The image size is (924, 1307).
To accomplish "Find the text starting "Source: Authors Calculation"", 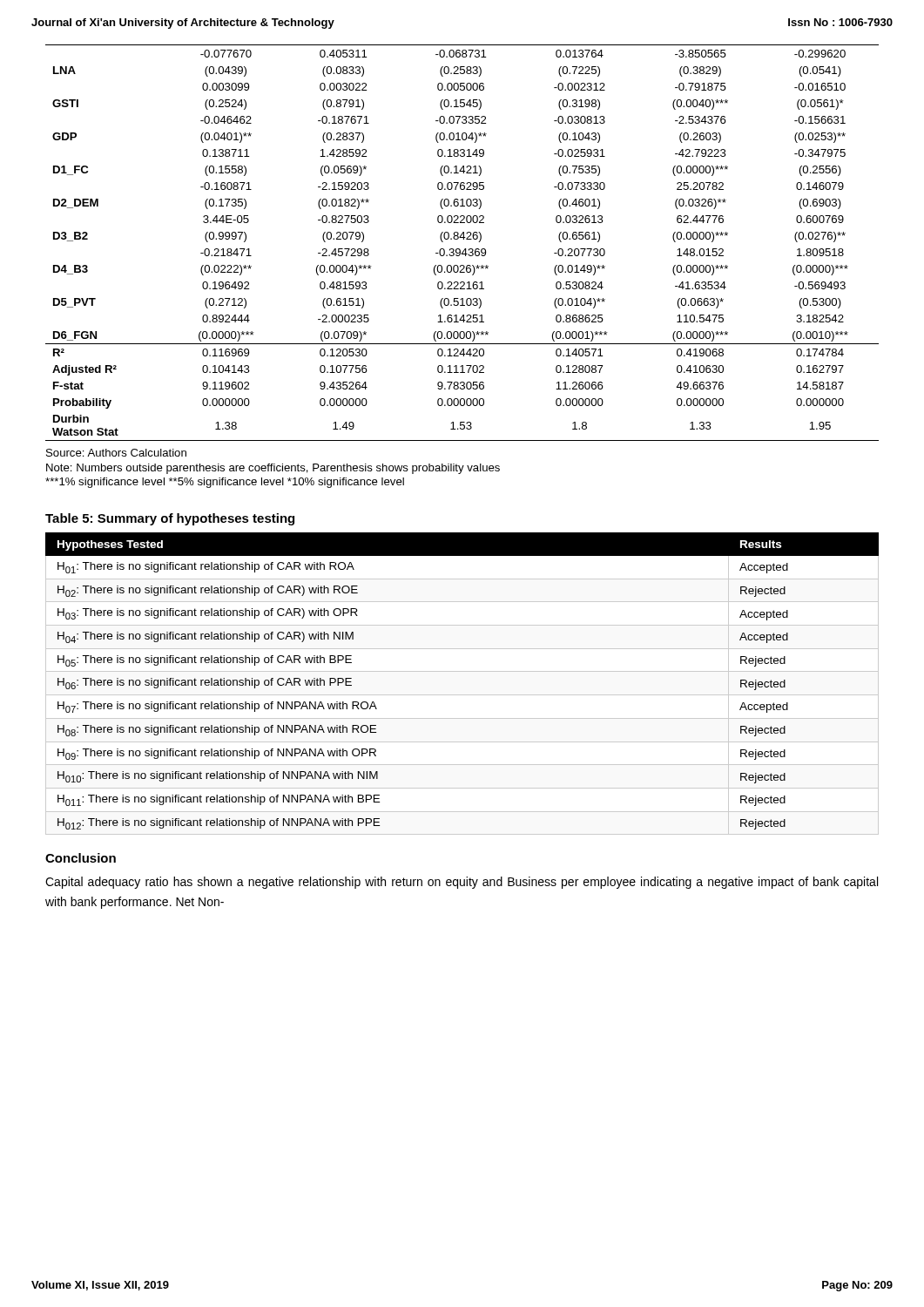I will click(116, 453).
